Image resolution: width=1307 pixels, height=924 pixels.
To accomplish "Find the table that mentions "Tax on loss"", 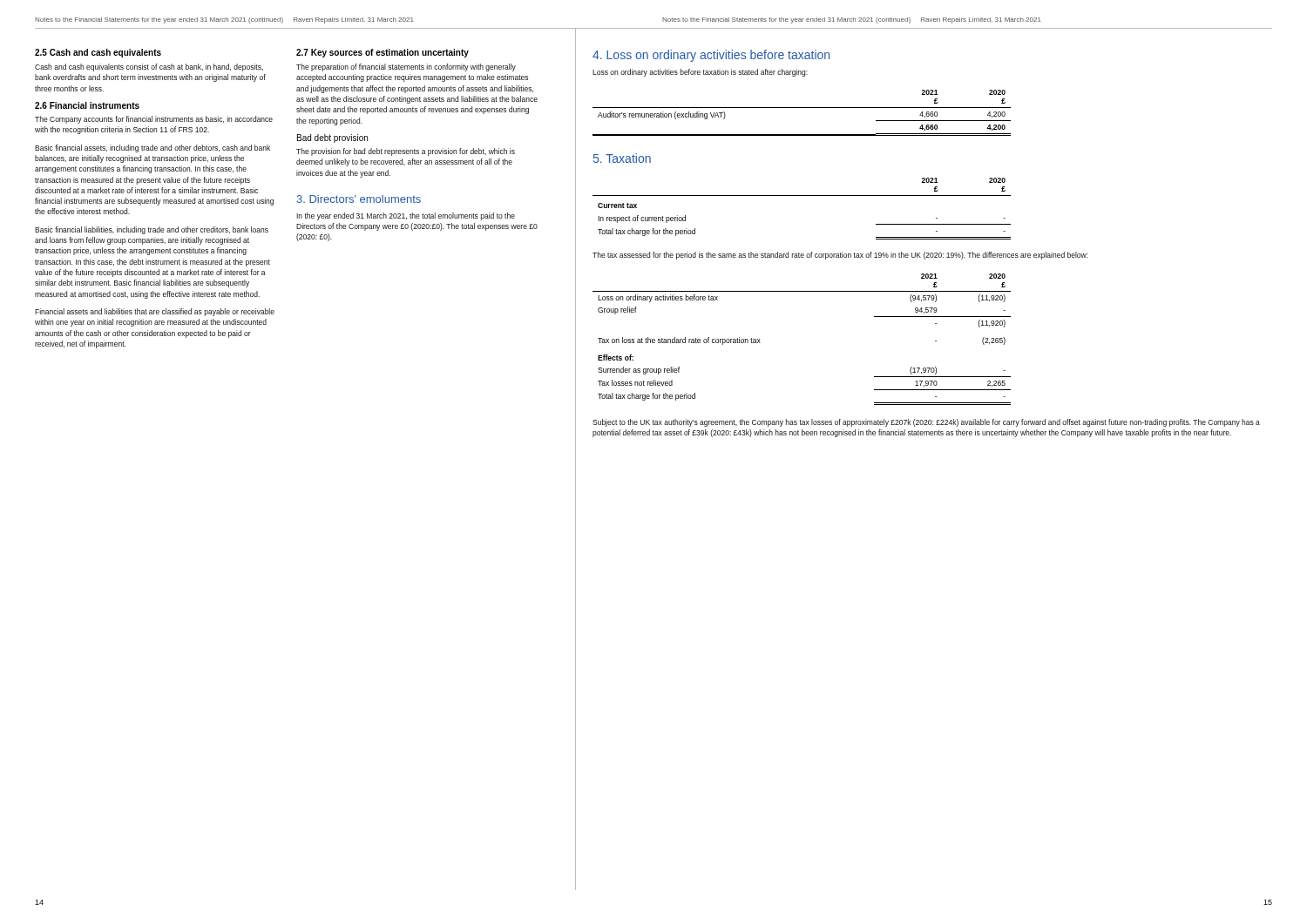I will [932, 337].
